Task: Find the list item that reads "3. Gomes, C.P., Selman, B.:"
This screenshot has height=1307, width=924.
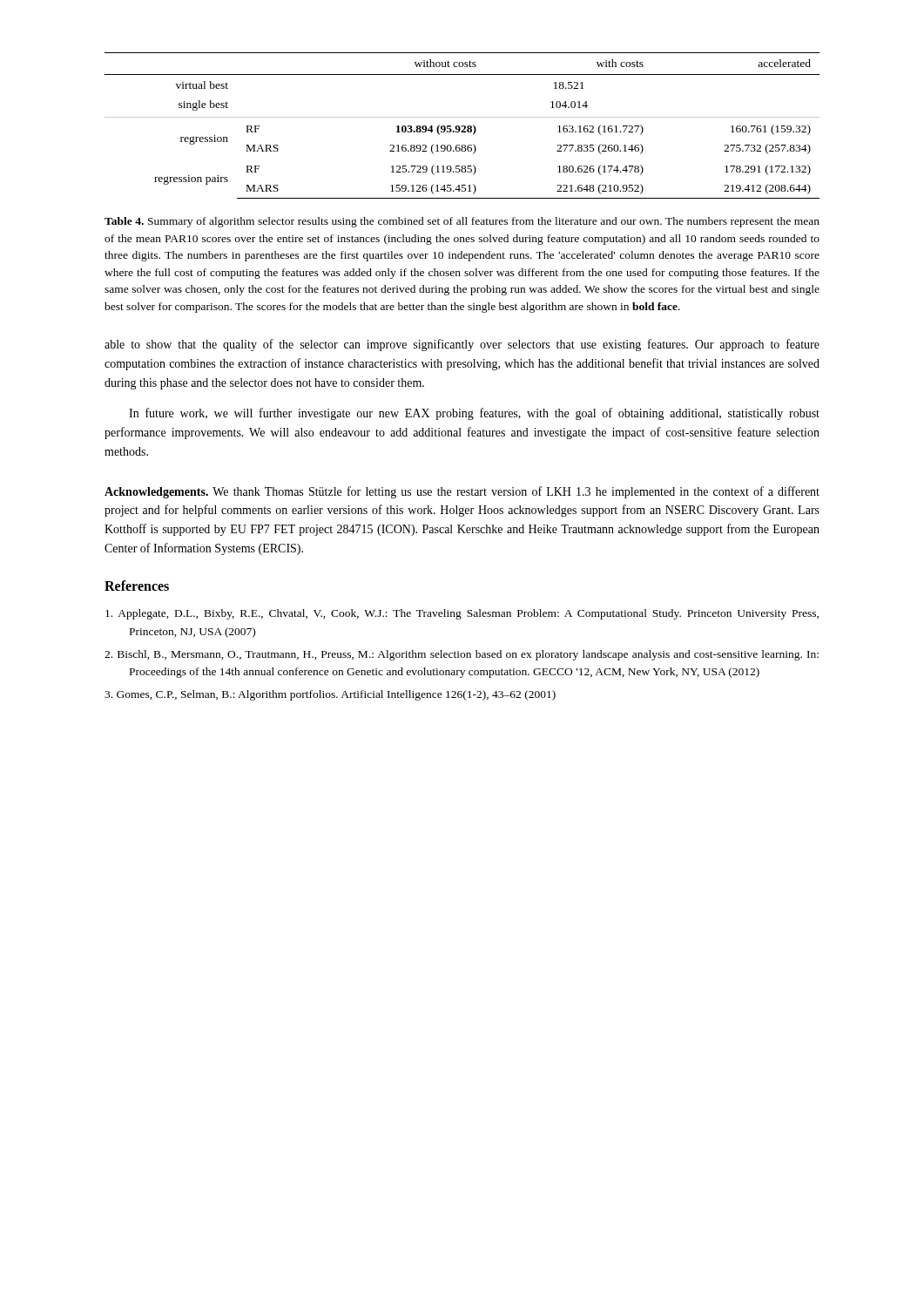Action: (330, 694)
